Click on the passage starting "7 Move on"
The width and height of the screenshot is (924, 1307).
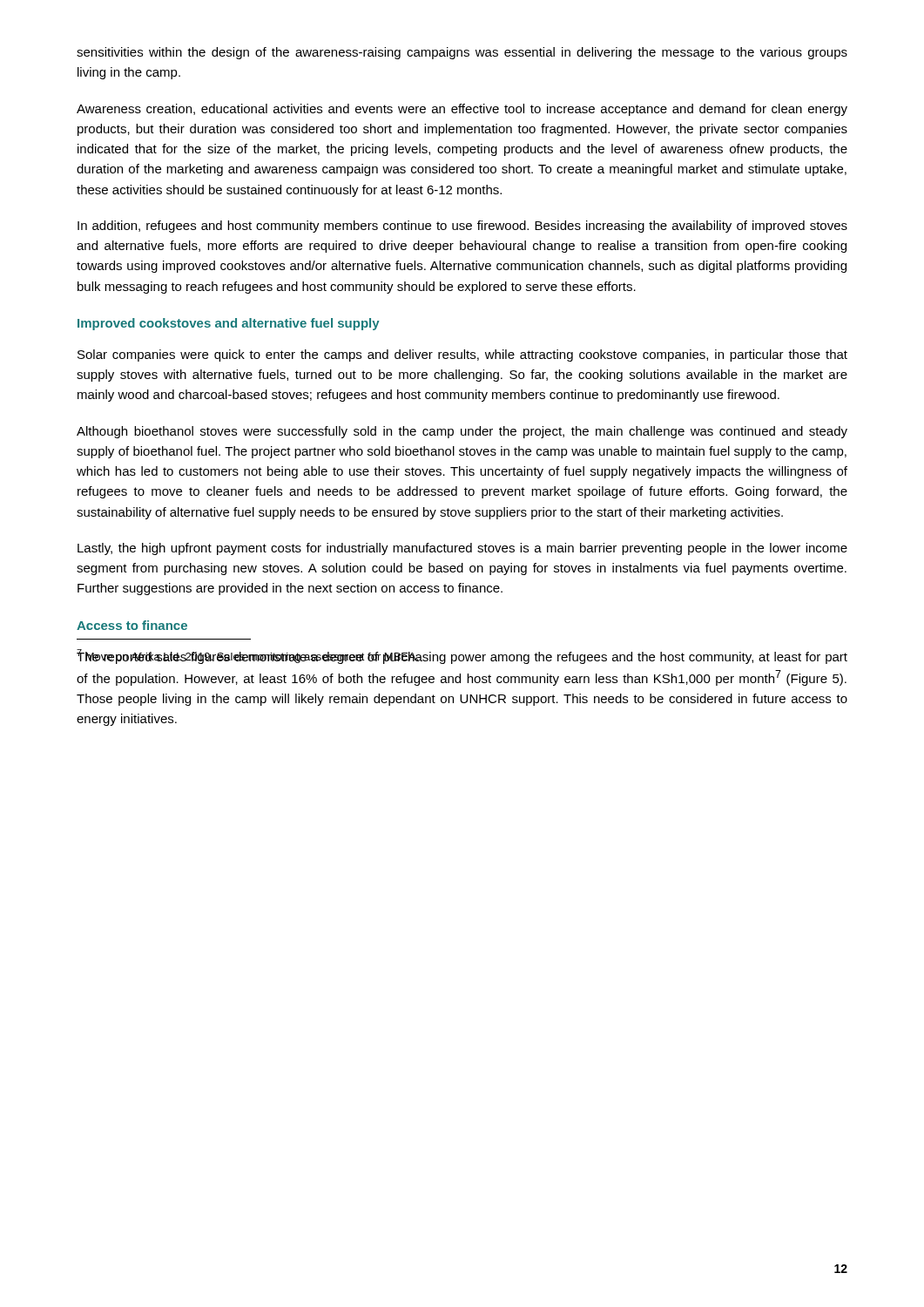[x=248, y=656]
